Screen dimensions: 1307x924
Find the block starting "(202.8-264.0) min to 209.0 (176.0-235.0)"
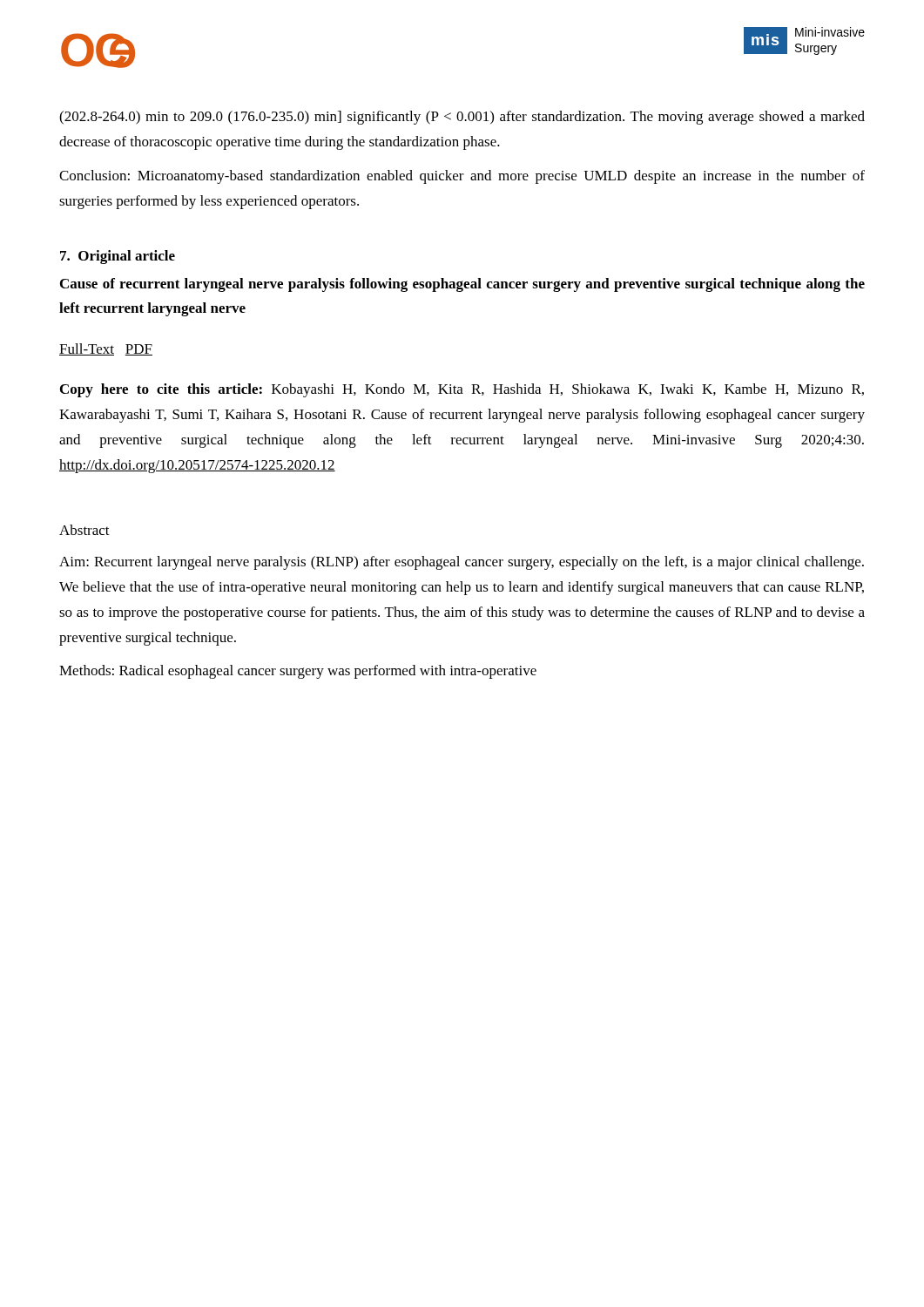462,129
